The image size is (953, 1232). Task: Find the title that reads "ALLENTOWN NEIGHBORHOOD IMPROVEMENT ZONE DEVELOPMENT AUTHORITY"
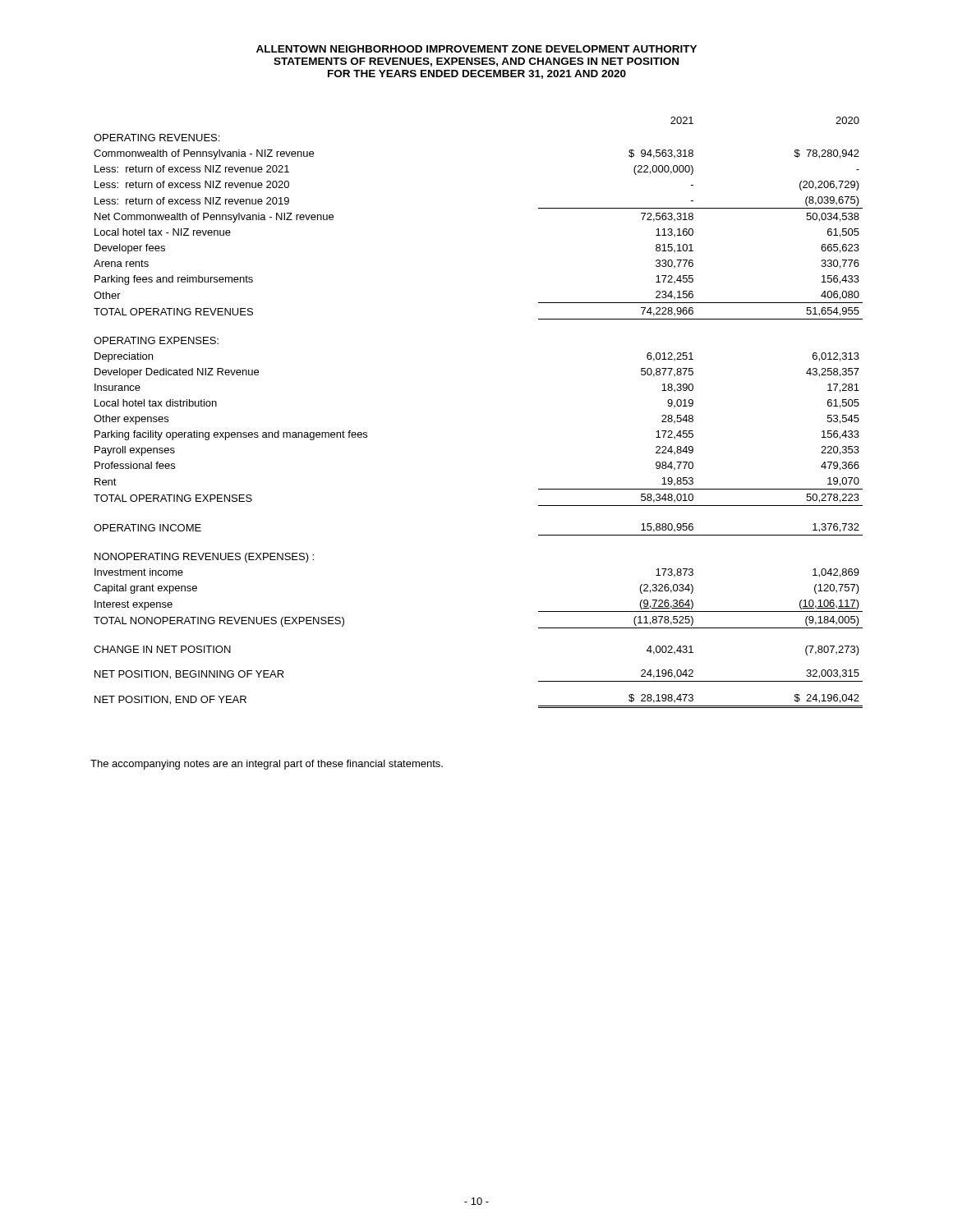coord(476,61)
